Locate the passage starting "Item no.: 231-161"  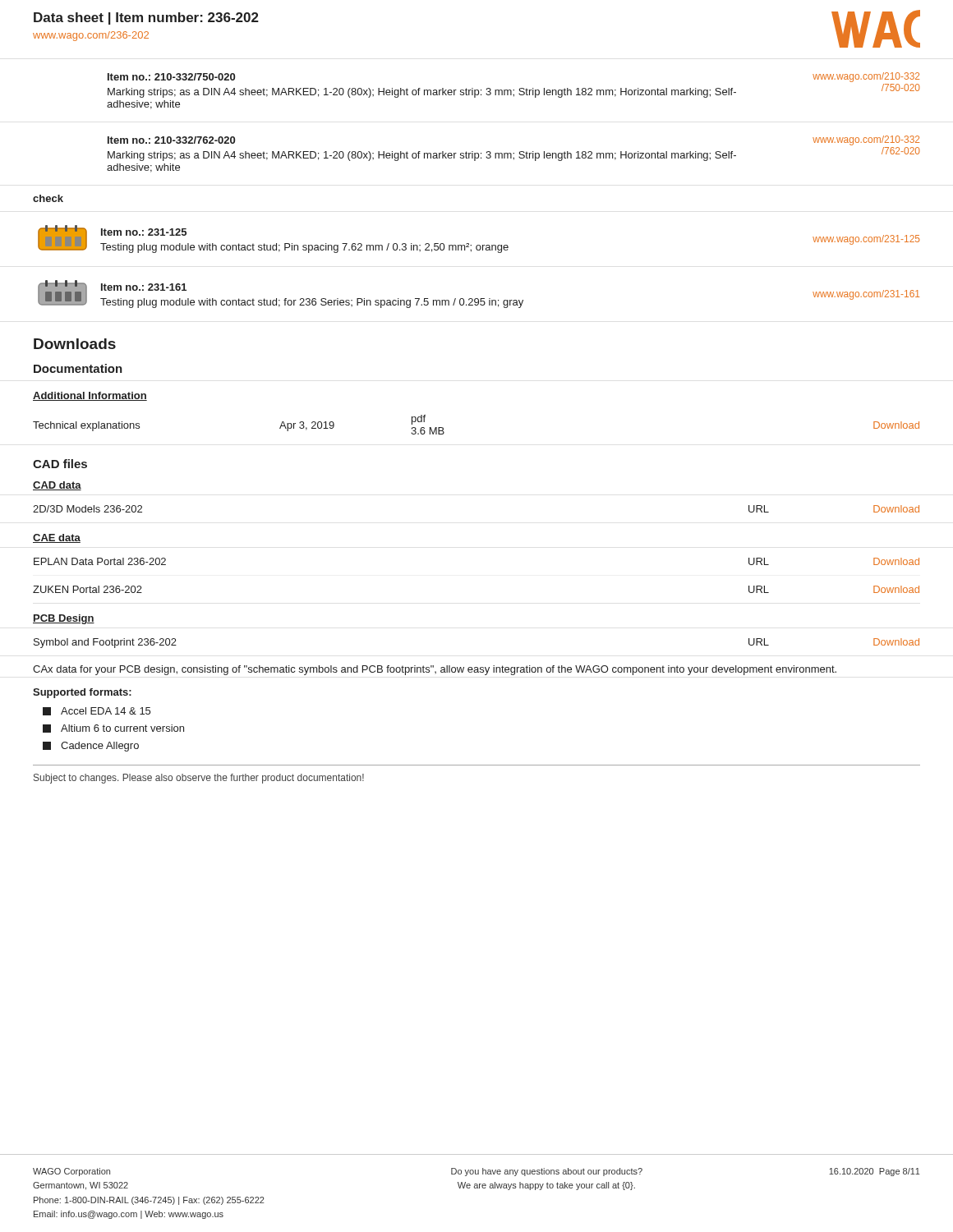(476, 294)
